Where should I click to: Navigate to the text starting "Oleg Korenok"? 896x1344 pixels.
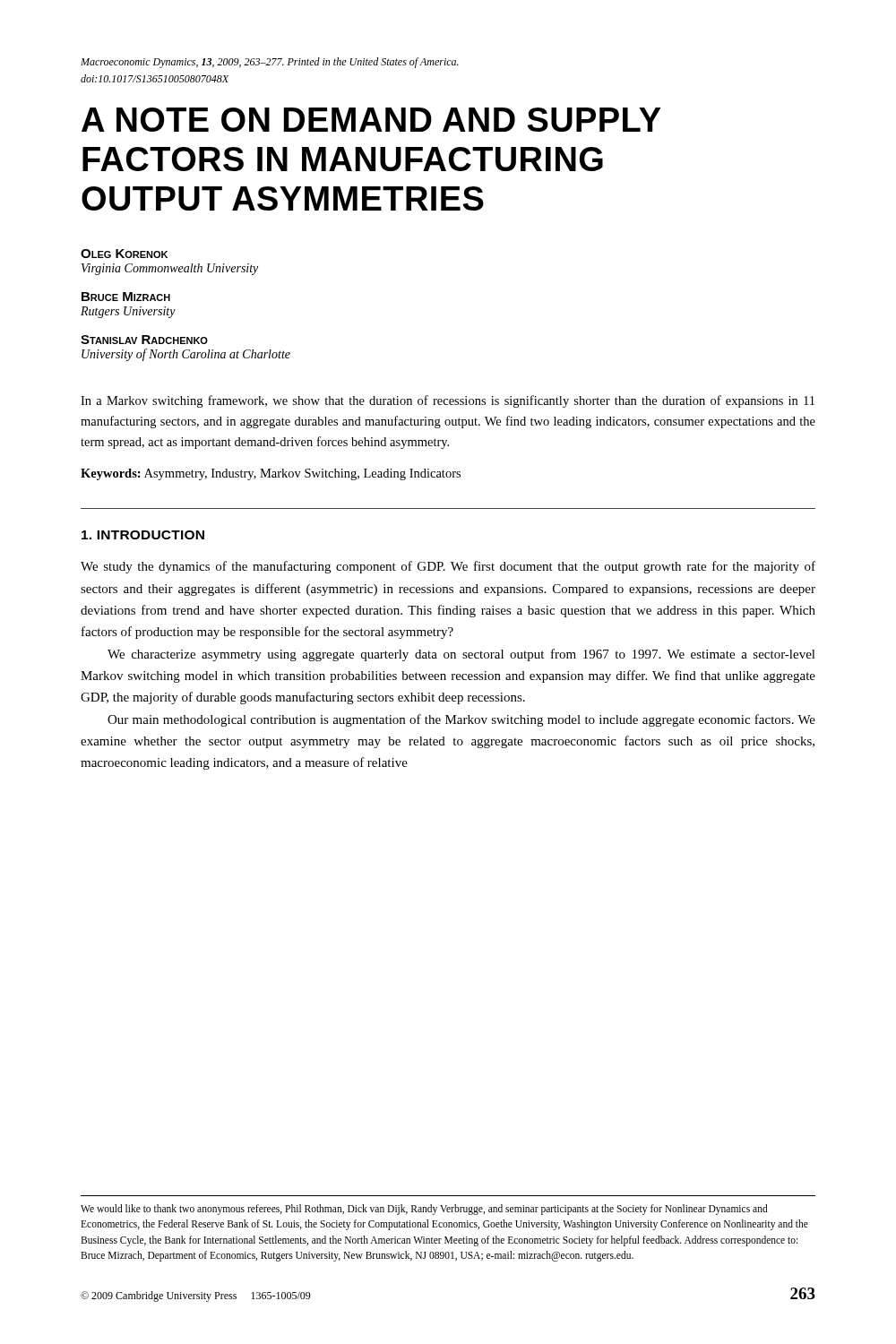[124, 253]
